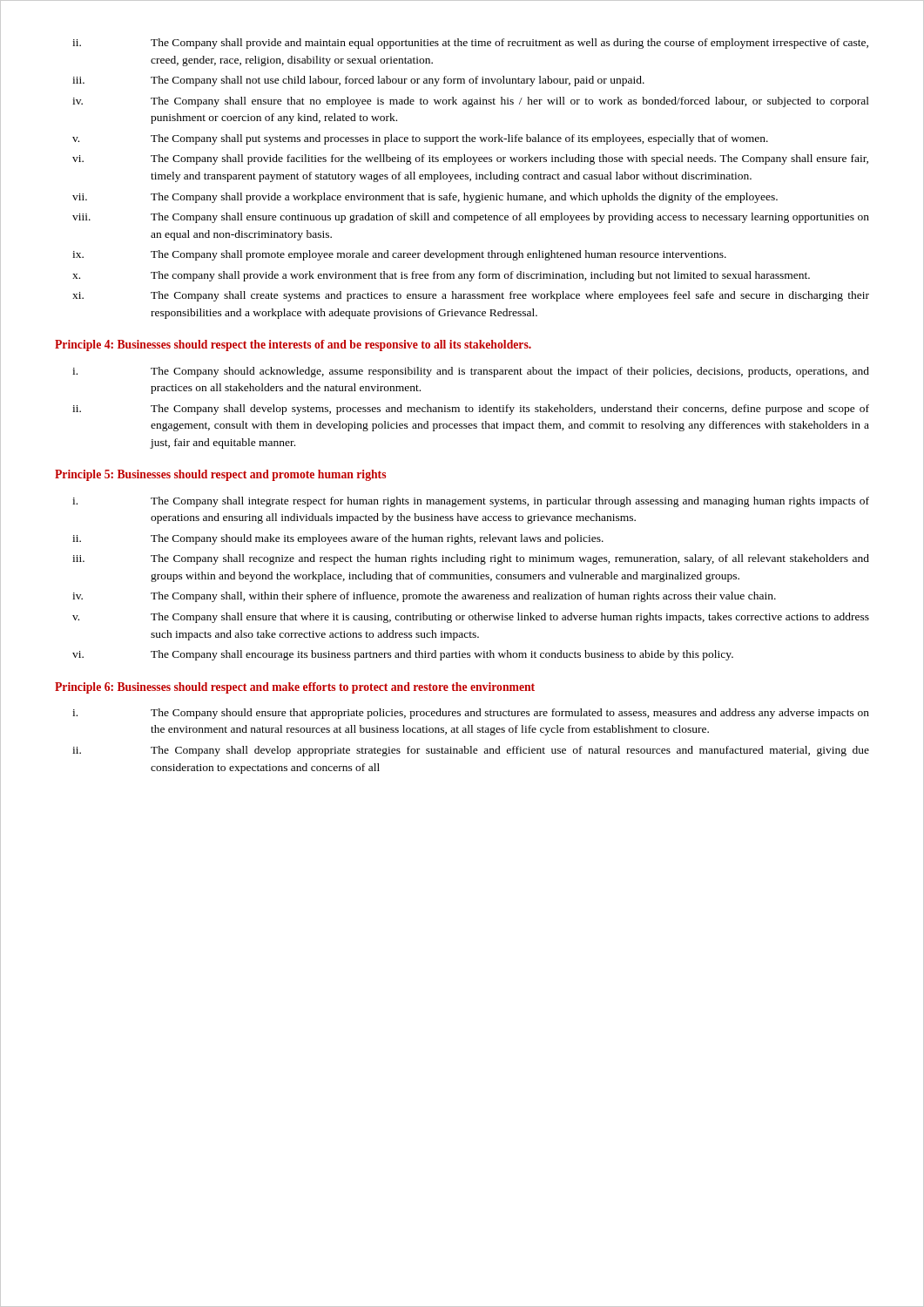
Task: Click on the block starting "Principle 5: Businesses should respect"
Action: pyautogui.click(x=221, y=475)
